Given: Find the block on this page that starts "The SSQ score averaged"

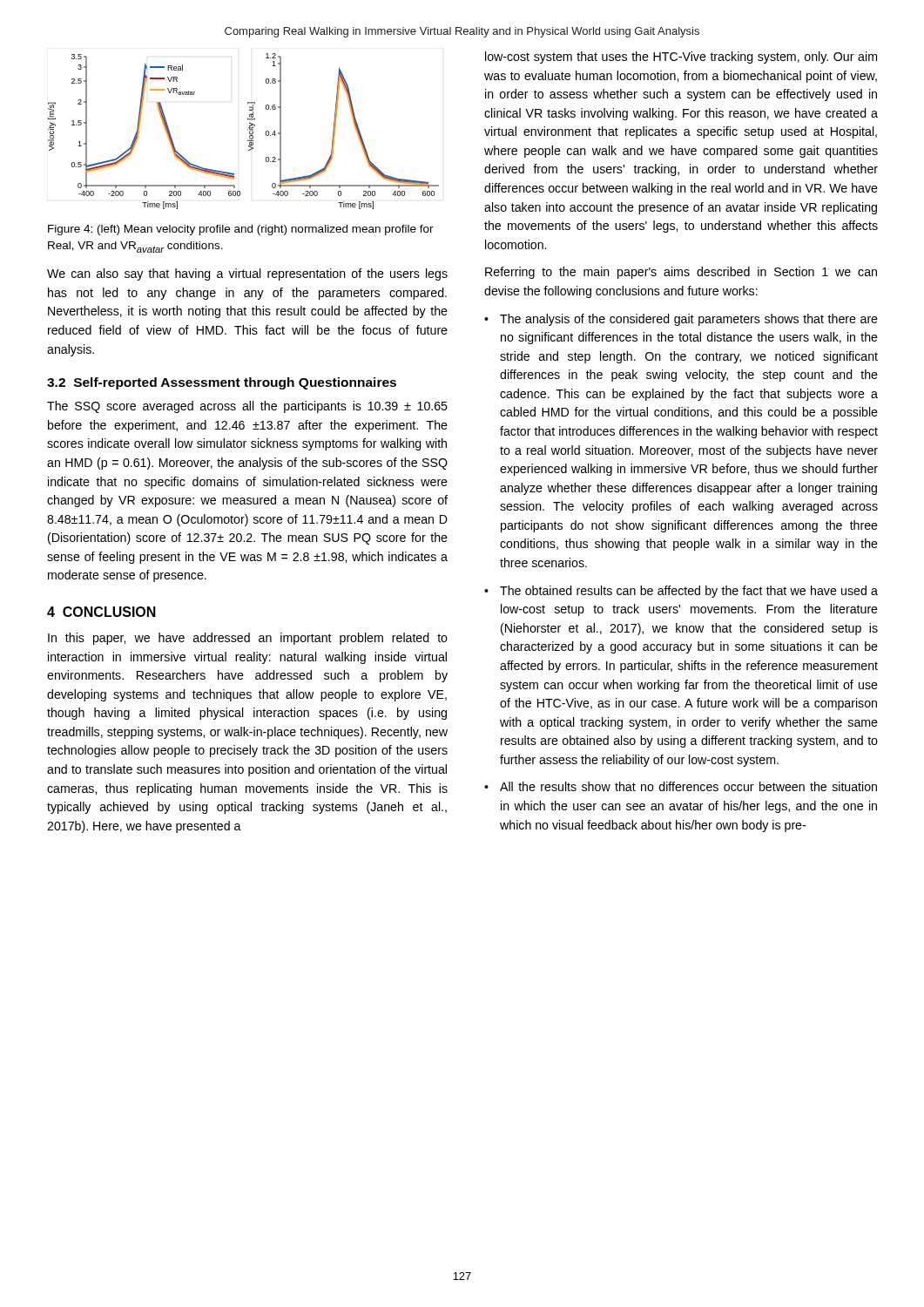Looking at the screenshot, I should [x=247, y=491].
